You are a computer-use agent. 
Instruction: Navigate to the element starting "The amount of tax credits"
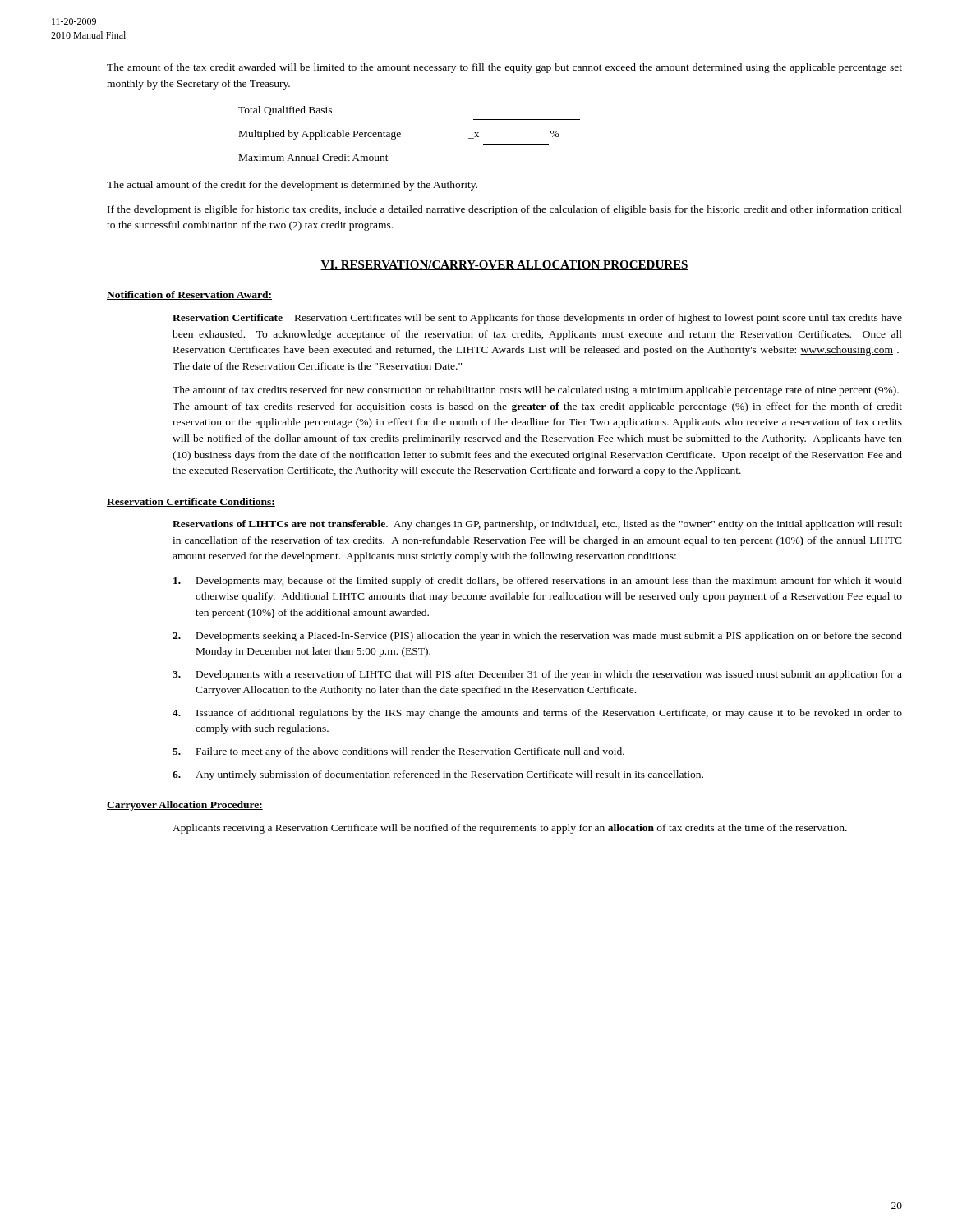[537, 430]
